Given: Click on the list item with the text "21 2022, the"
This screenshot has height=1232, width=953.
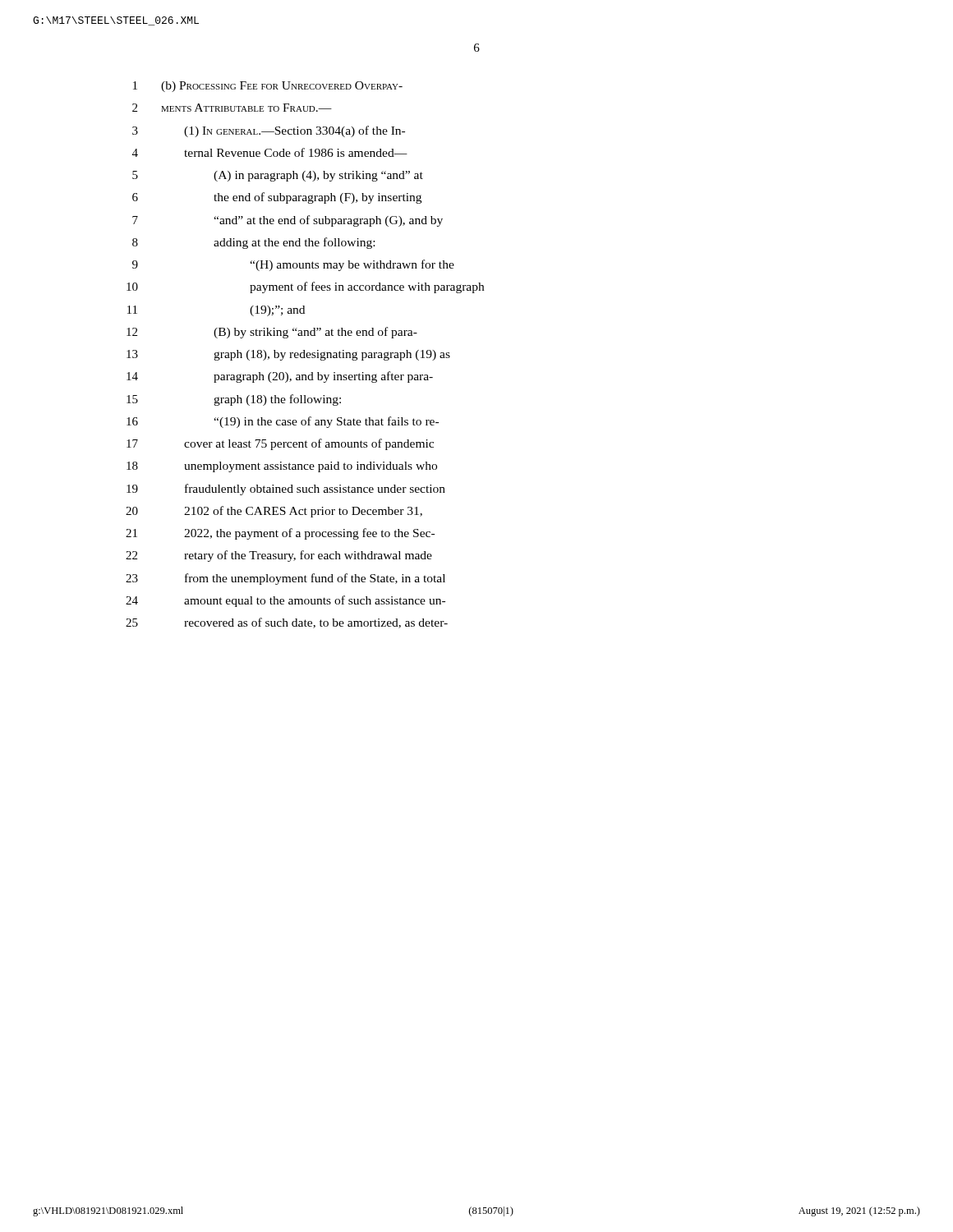Looking at the screenshot, I should pyautogui.click(x=267, y=533).
